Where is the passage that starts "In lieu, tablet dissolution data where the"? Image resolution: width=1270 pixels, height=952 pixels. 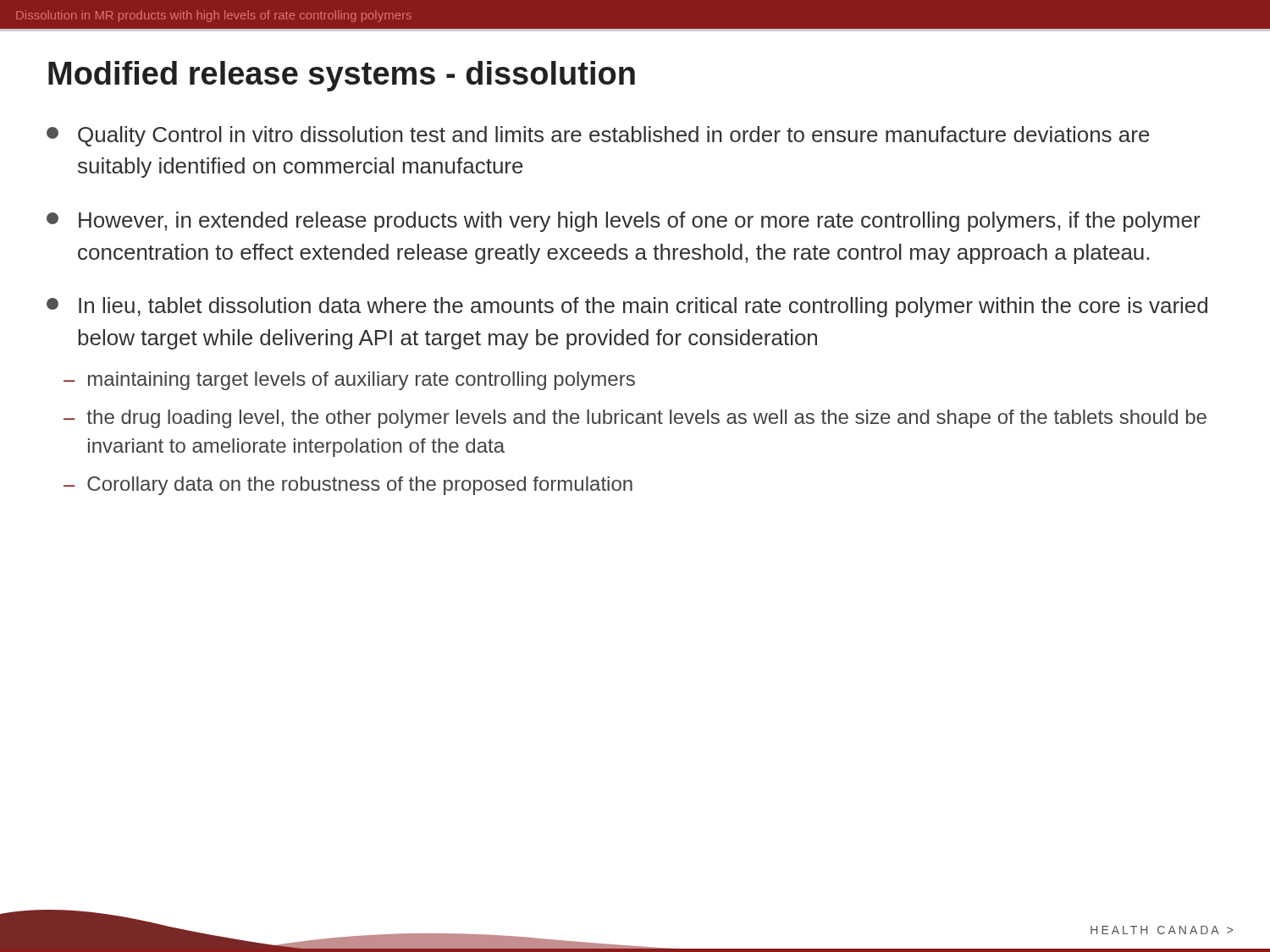click(627, 307)
